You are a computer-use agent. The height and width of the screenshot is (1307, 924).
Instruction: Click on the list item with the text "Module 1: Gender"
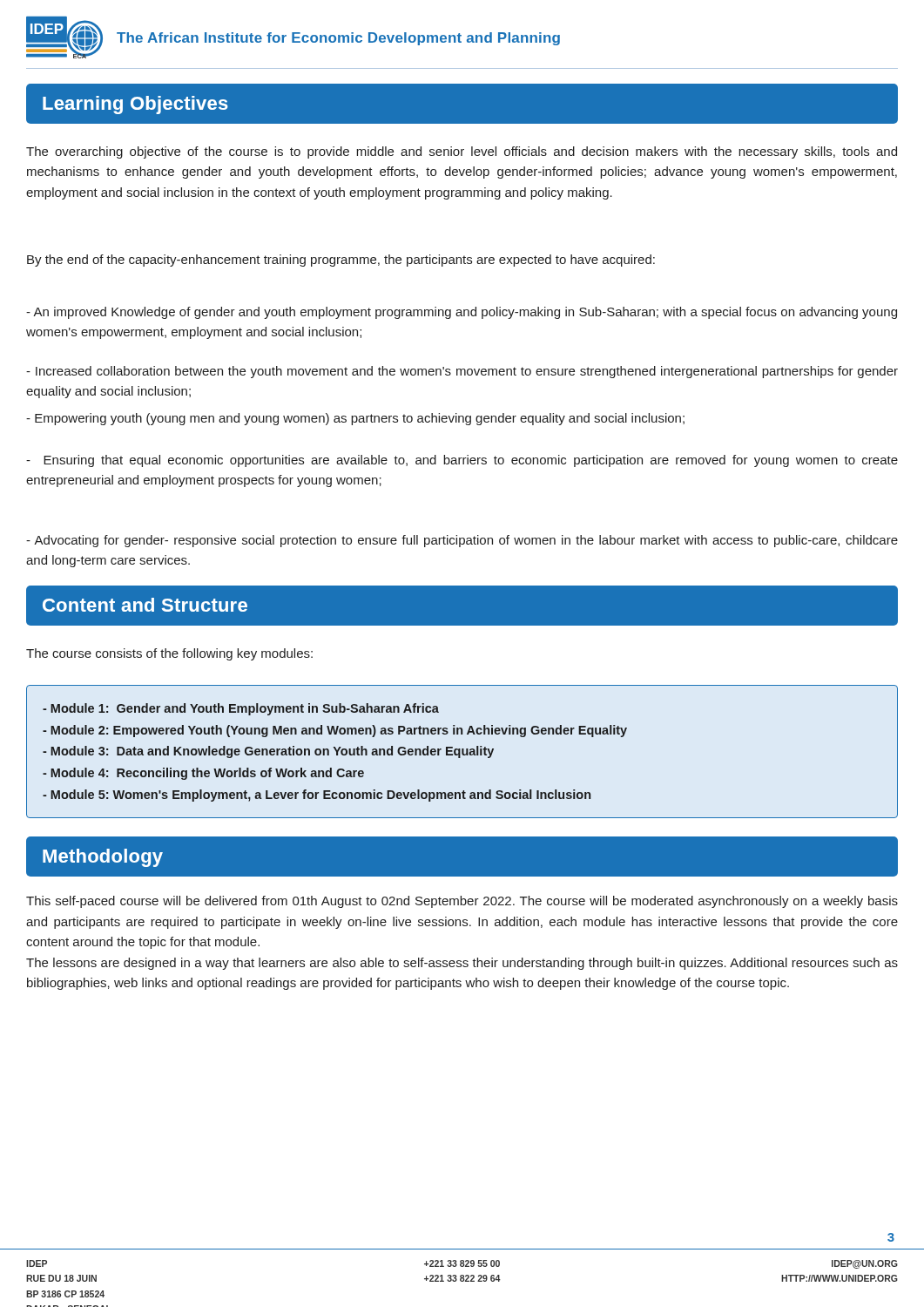tap(462, 752)
